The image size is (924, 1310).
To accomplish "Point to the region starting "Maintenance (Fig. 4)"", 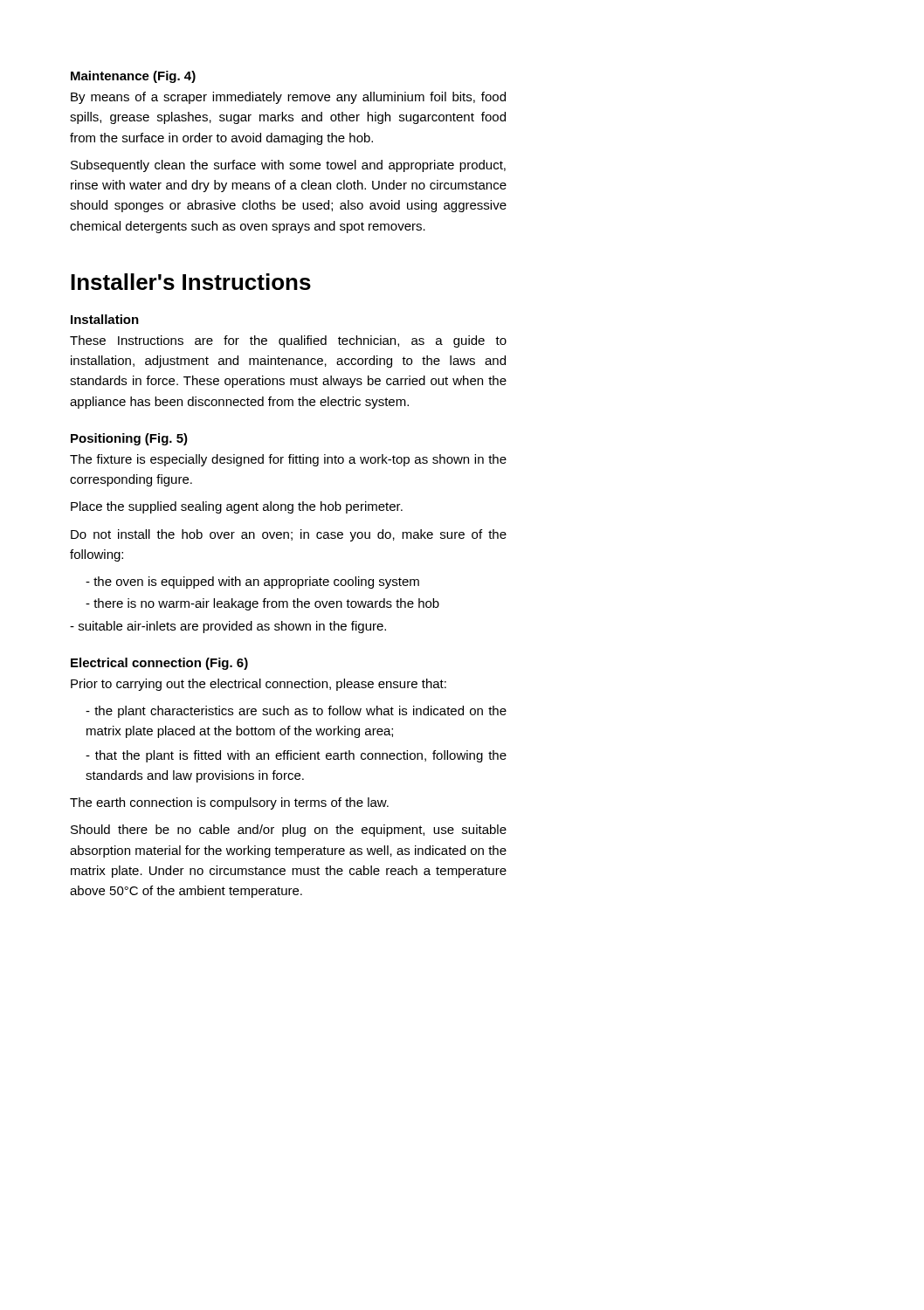I will [x=133, y=76].
